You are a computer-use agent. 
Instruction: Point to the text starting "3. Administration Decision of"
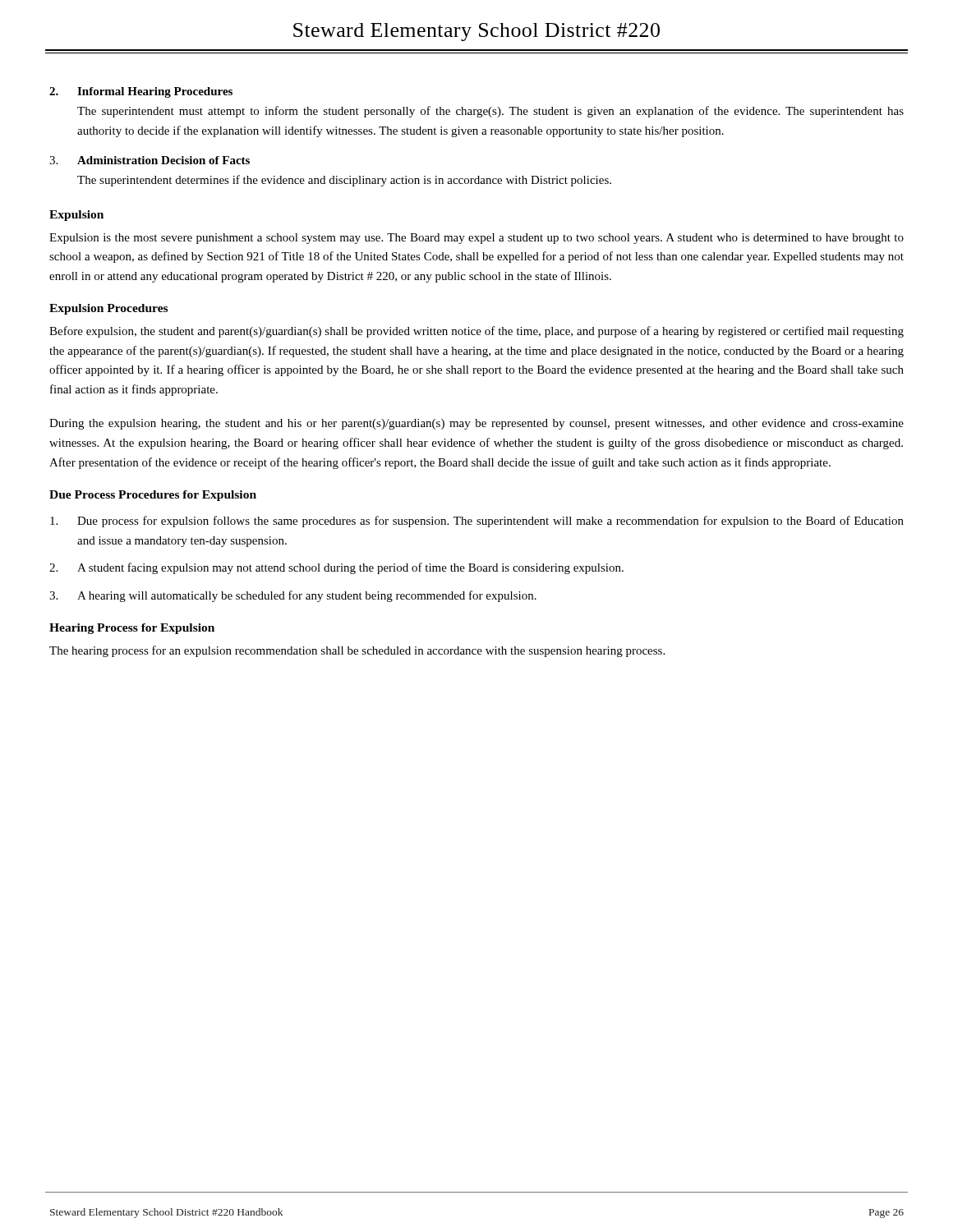coord(476,172)
